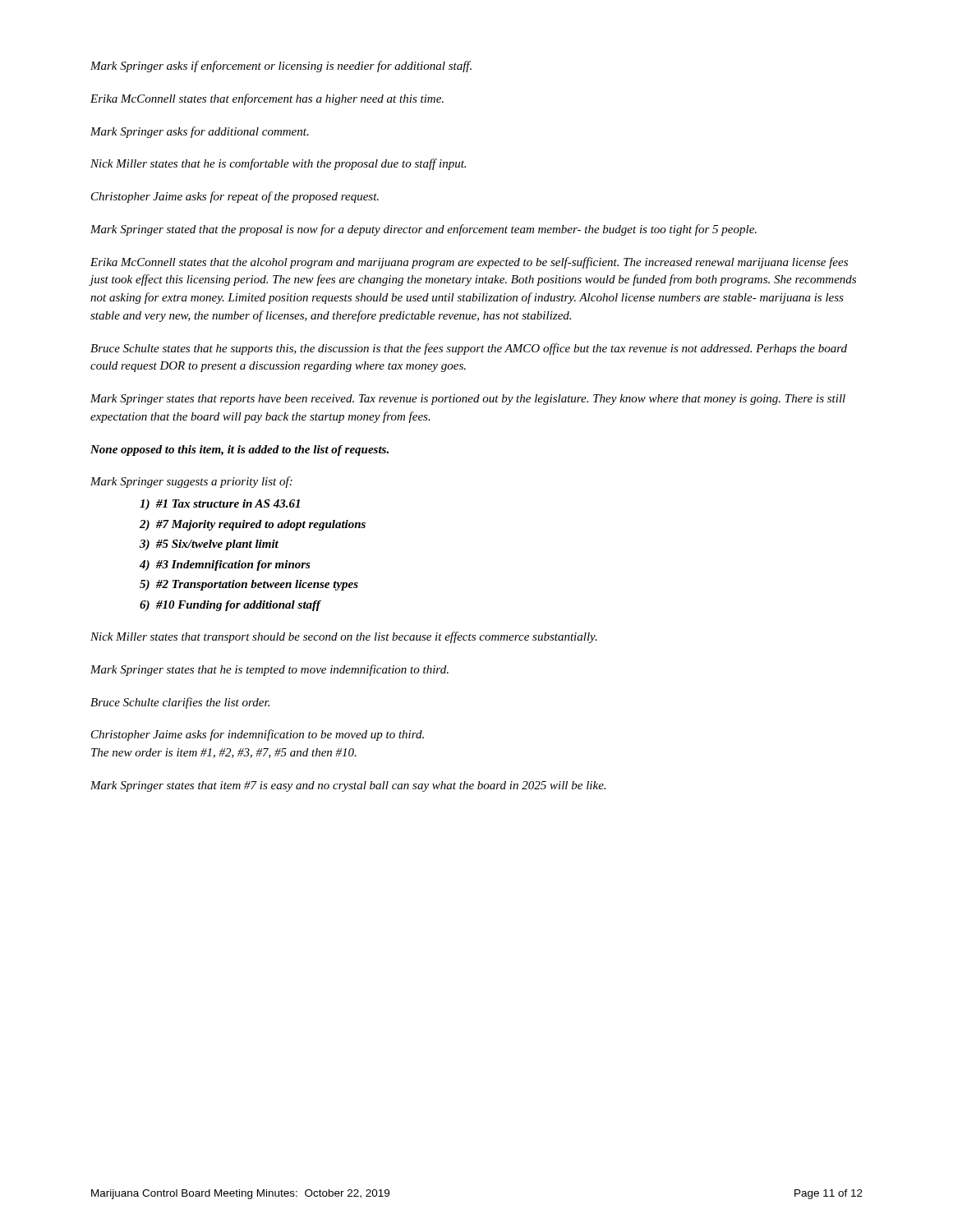Point to the block starting "None opposed to this item, it is added"
Image resolution: width=953 pixels, height=1232 pixels.
click(x=240, y=449)
